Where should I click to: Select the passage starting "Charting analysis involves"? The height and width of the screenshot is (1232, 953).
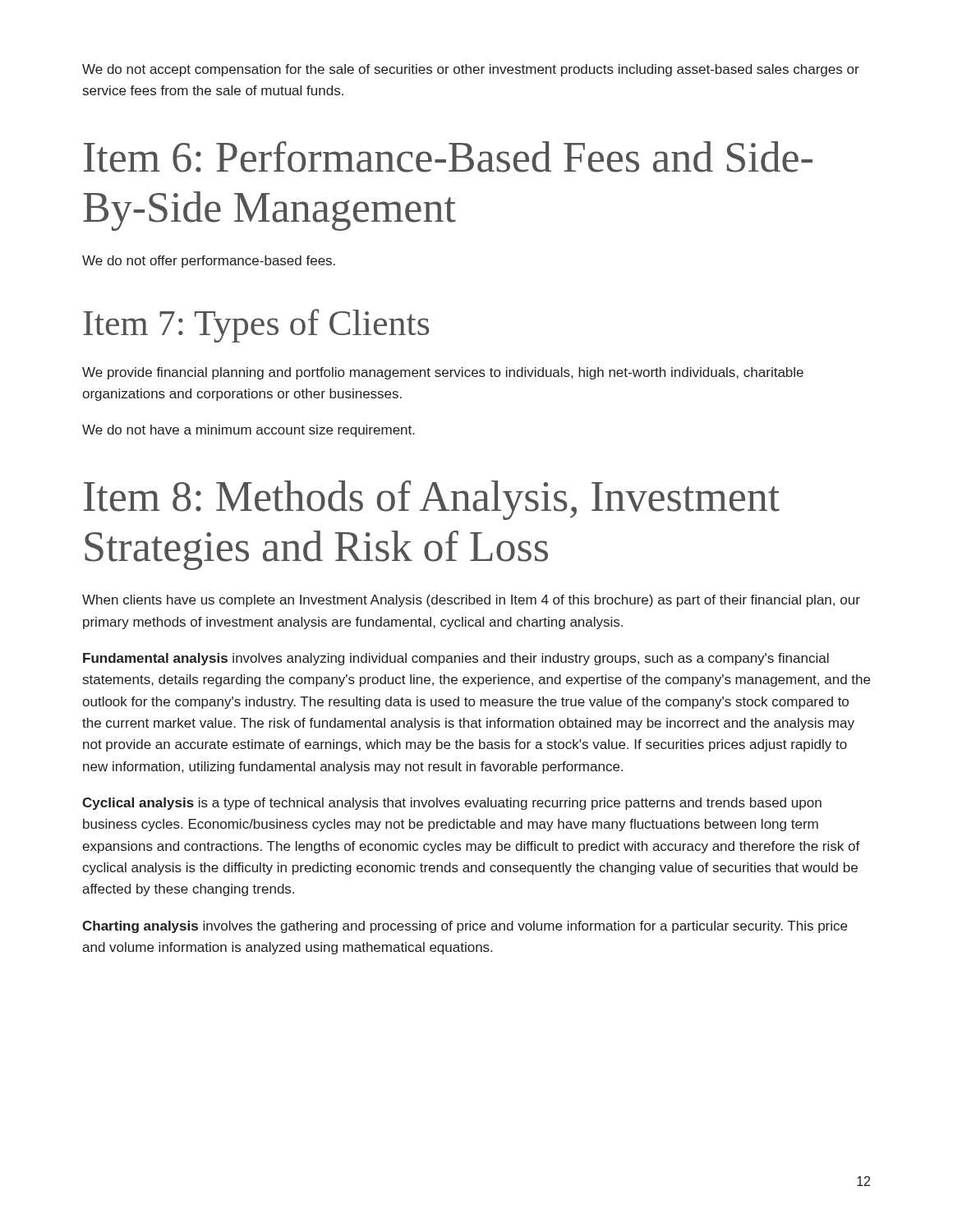[465, 937]
